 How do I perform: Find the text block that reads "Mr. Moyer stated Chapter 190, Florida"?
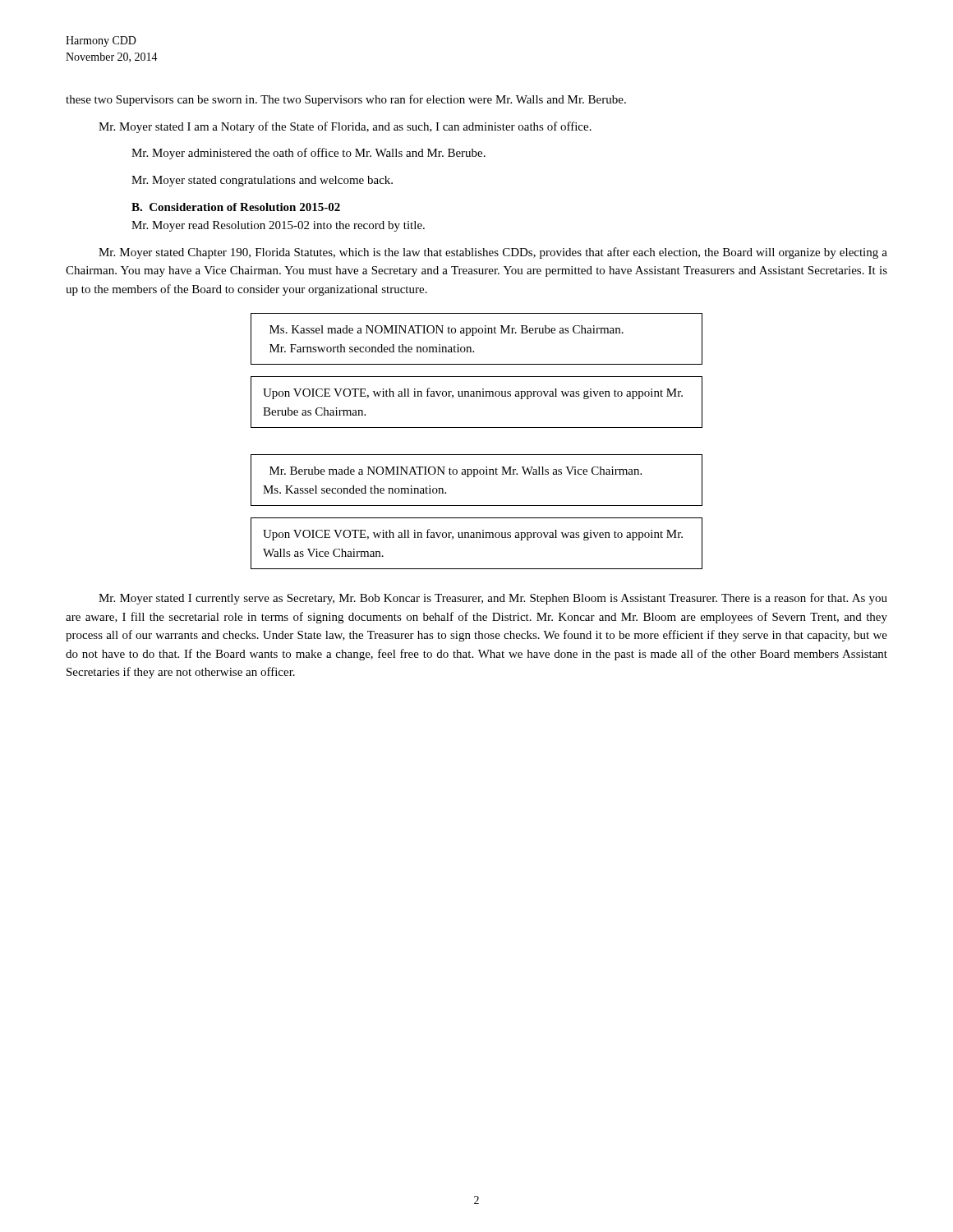[x=476, y=270]
